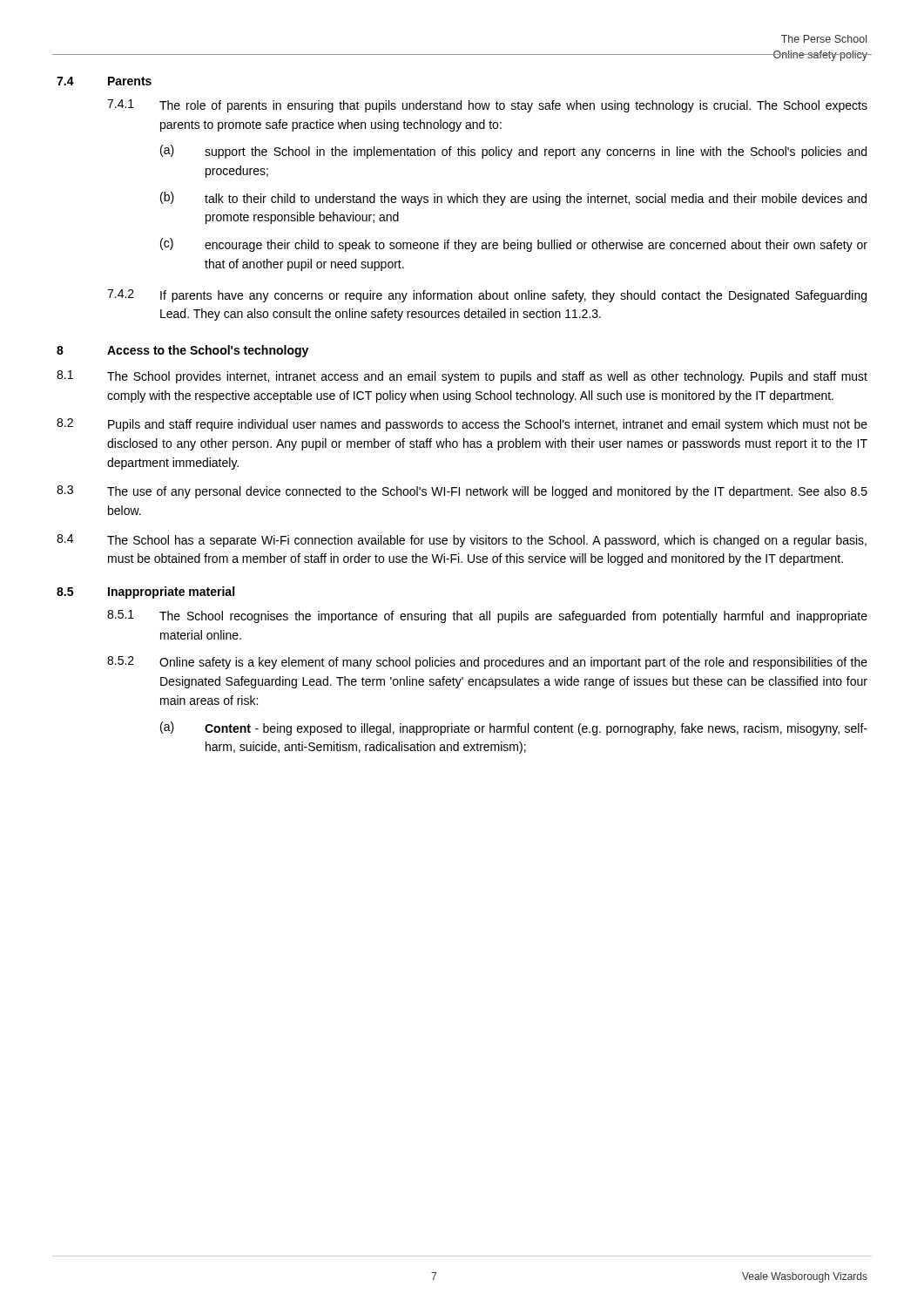Click on the text block starting "8.5.2 Online safety is a key"
The image size is (924, 1307).
[487, 682]
